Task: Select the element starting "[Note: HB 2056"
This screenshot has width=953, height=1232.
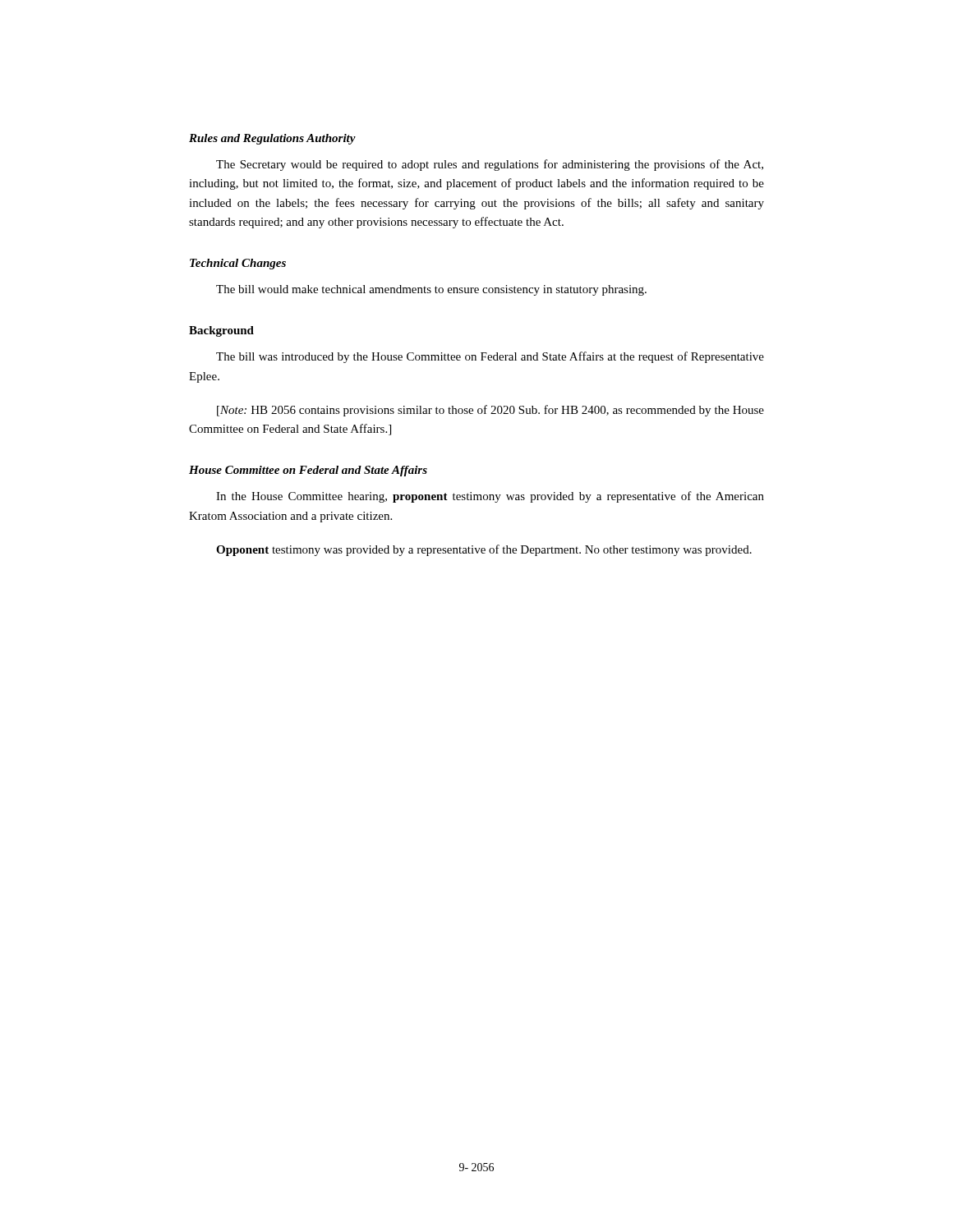Action: pyautogui.click(x=476, y=419)
